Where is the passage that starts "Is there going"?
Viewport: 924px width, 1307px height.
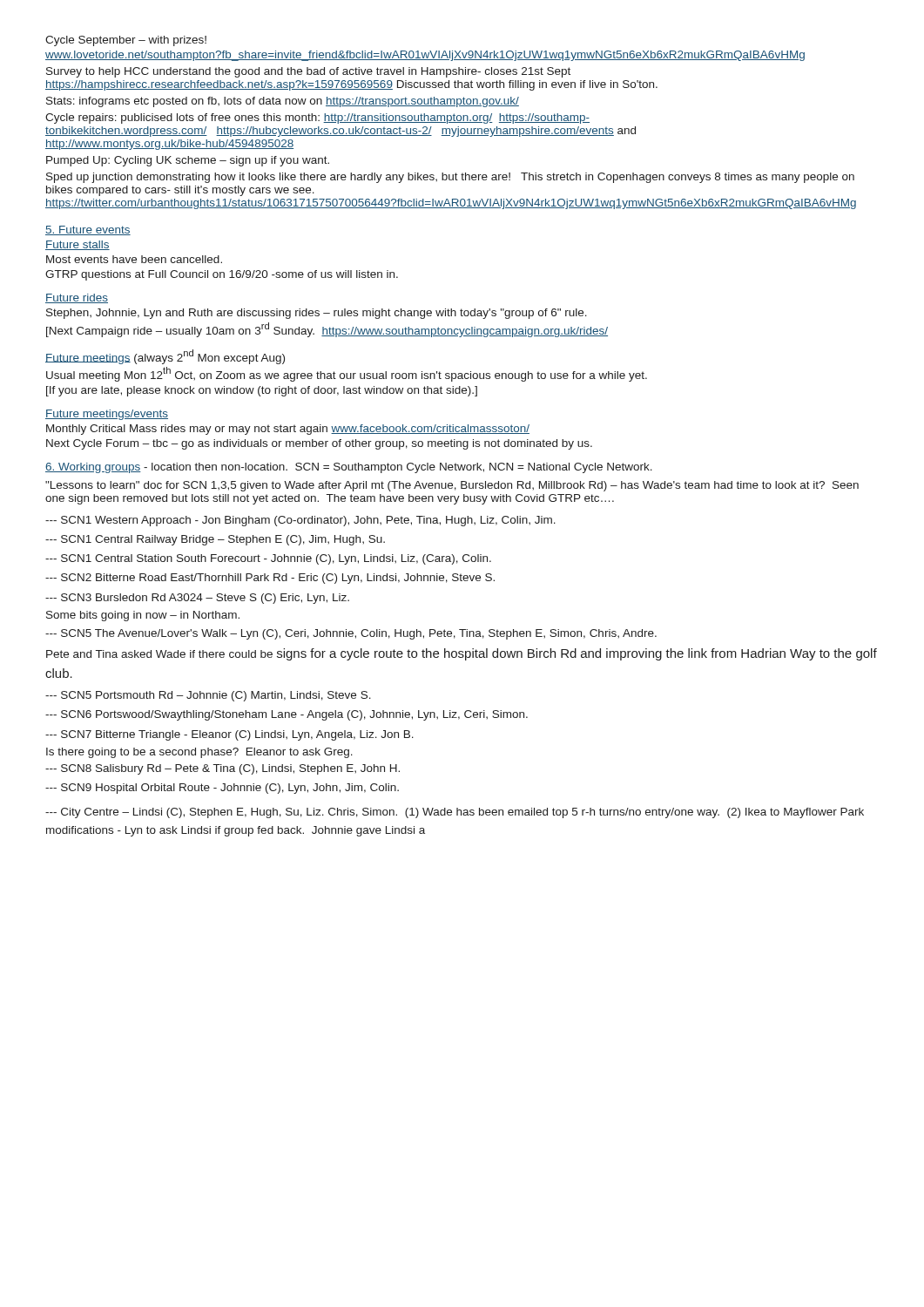tap(199, 751)
